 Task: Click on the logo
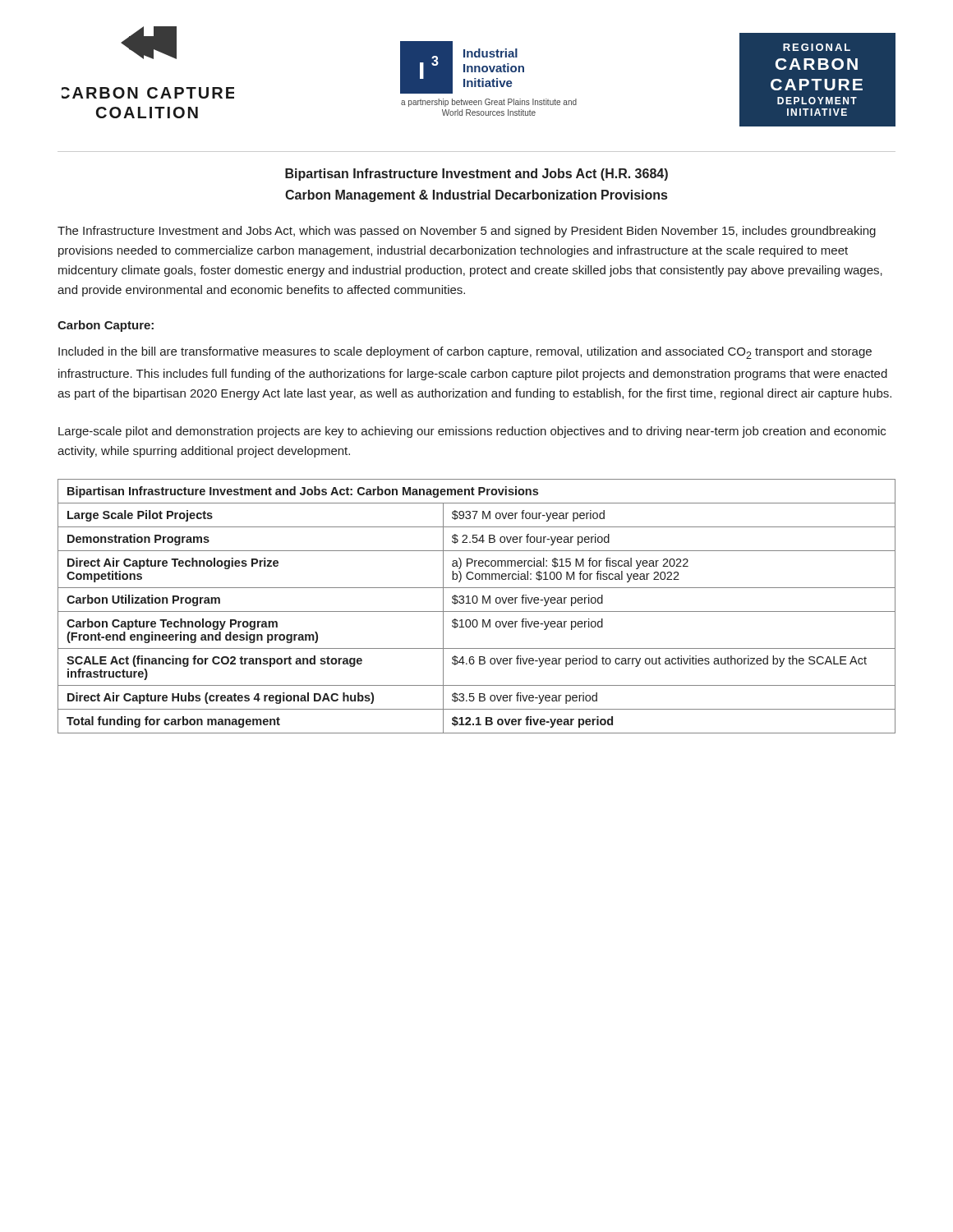[x=489, y=80]
